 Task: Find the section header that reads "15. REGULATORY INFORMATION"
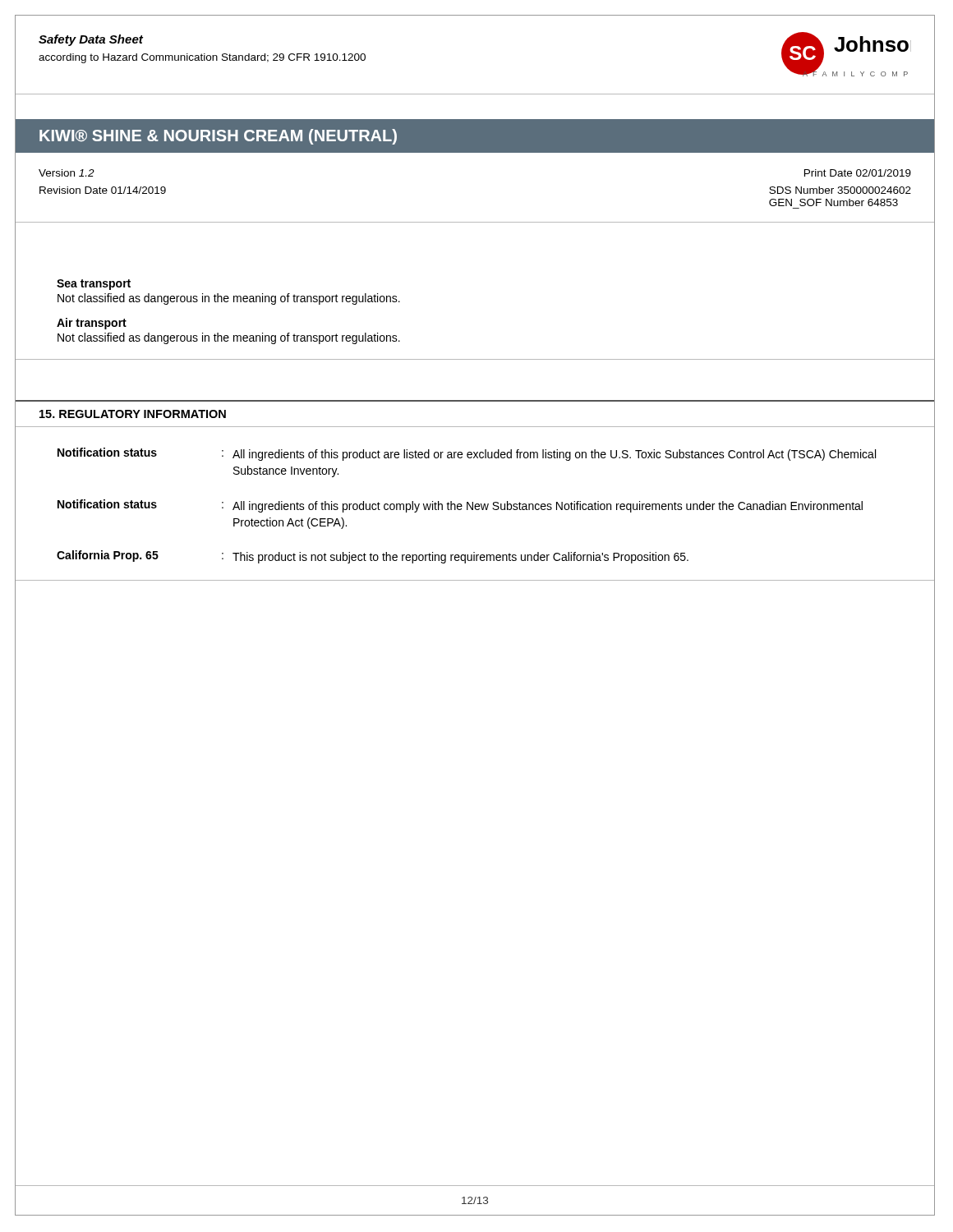coord(133,414)
